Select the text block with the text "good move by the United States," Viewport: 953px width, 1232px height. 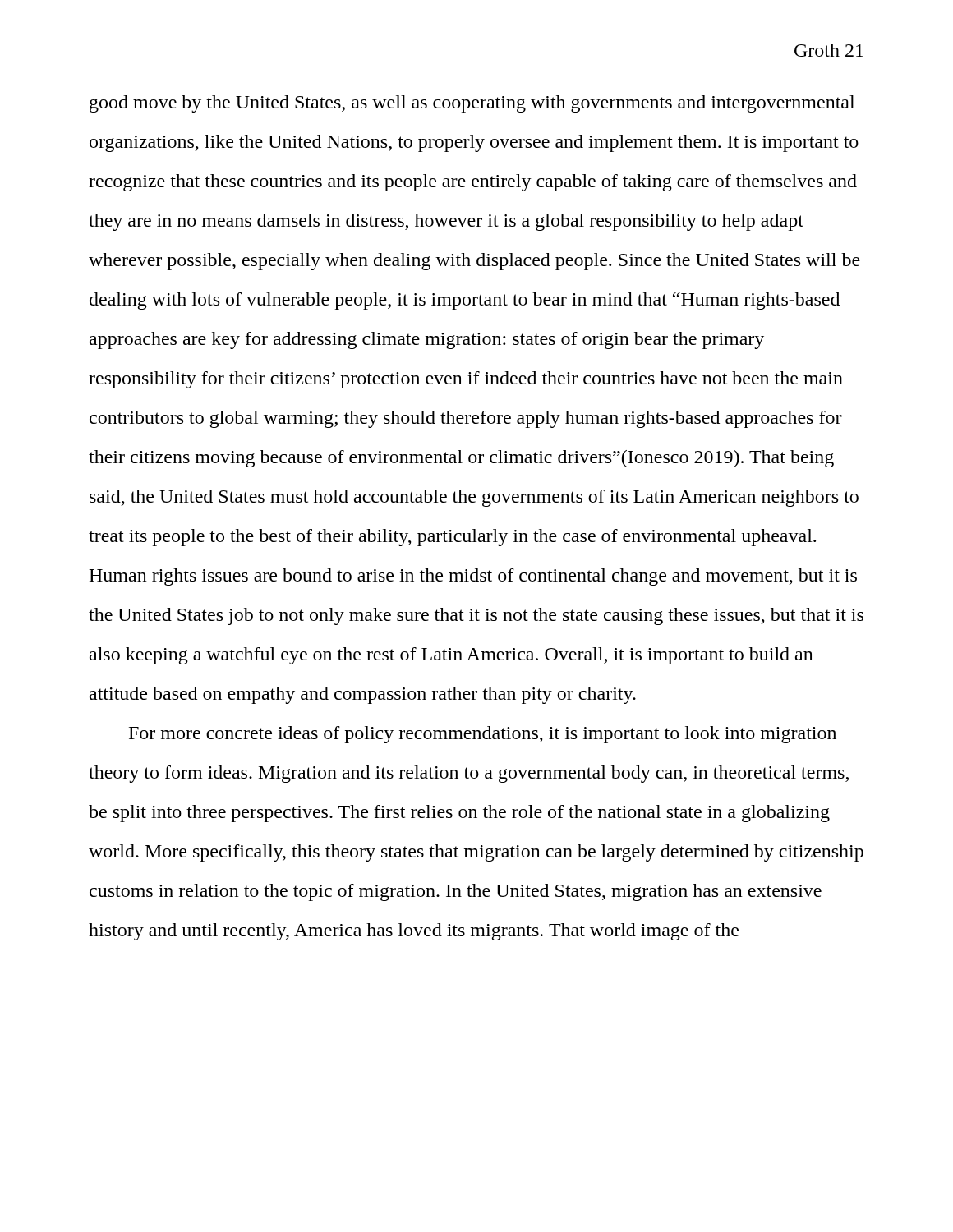click(472, 104)
